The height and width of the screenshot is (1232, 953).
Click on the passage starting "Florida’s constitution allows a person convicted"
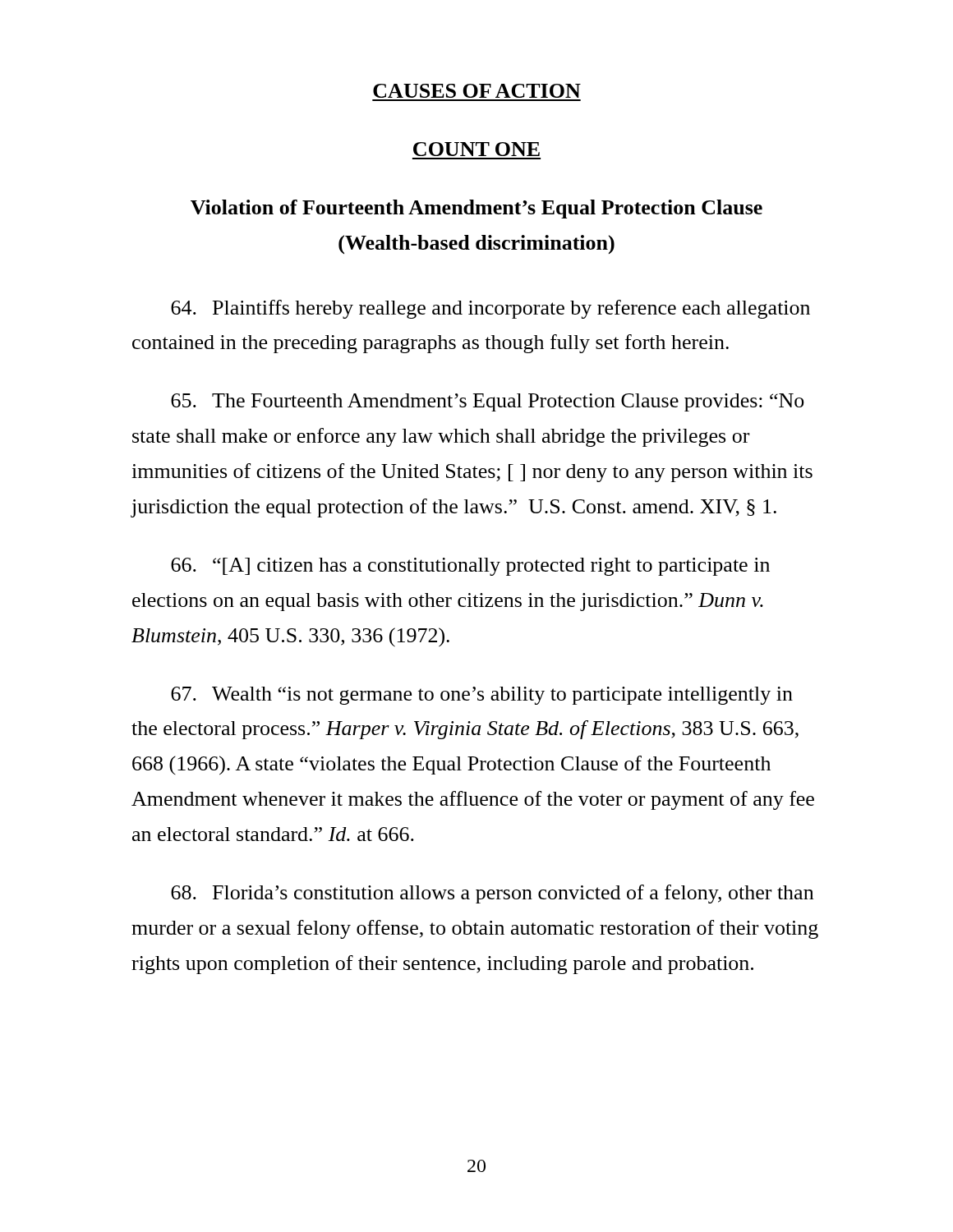tap(476, 928)
